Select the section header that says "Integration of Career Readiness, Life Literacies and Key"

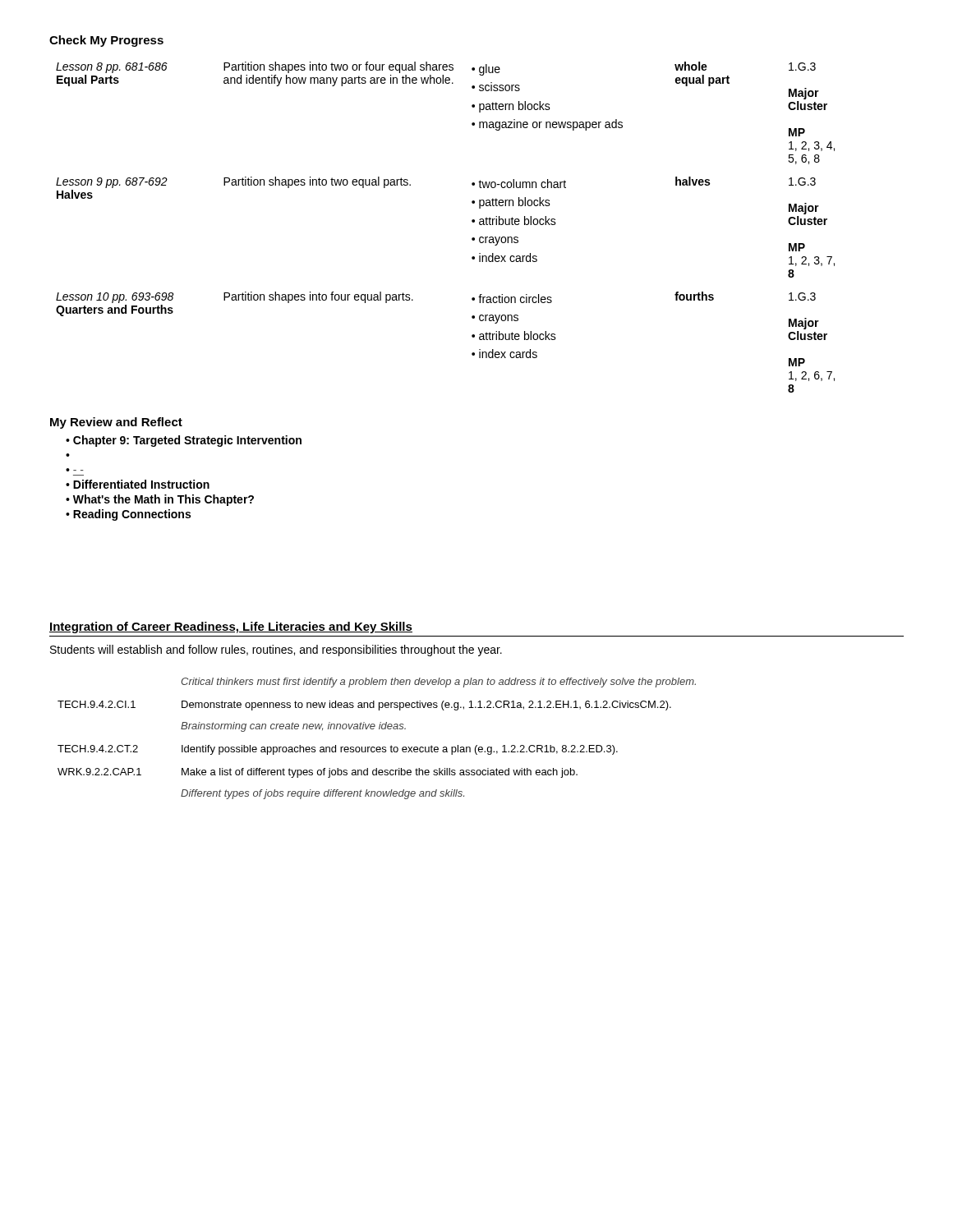pyautogui.click(x=476, y=628)
